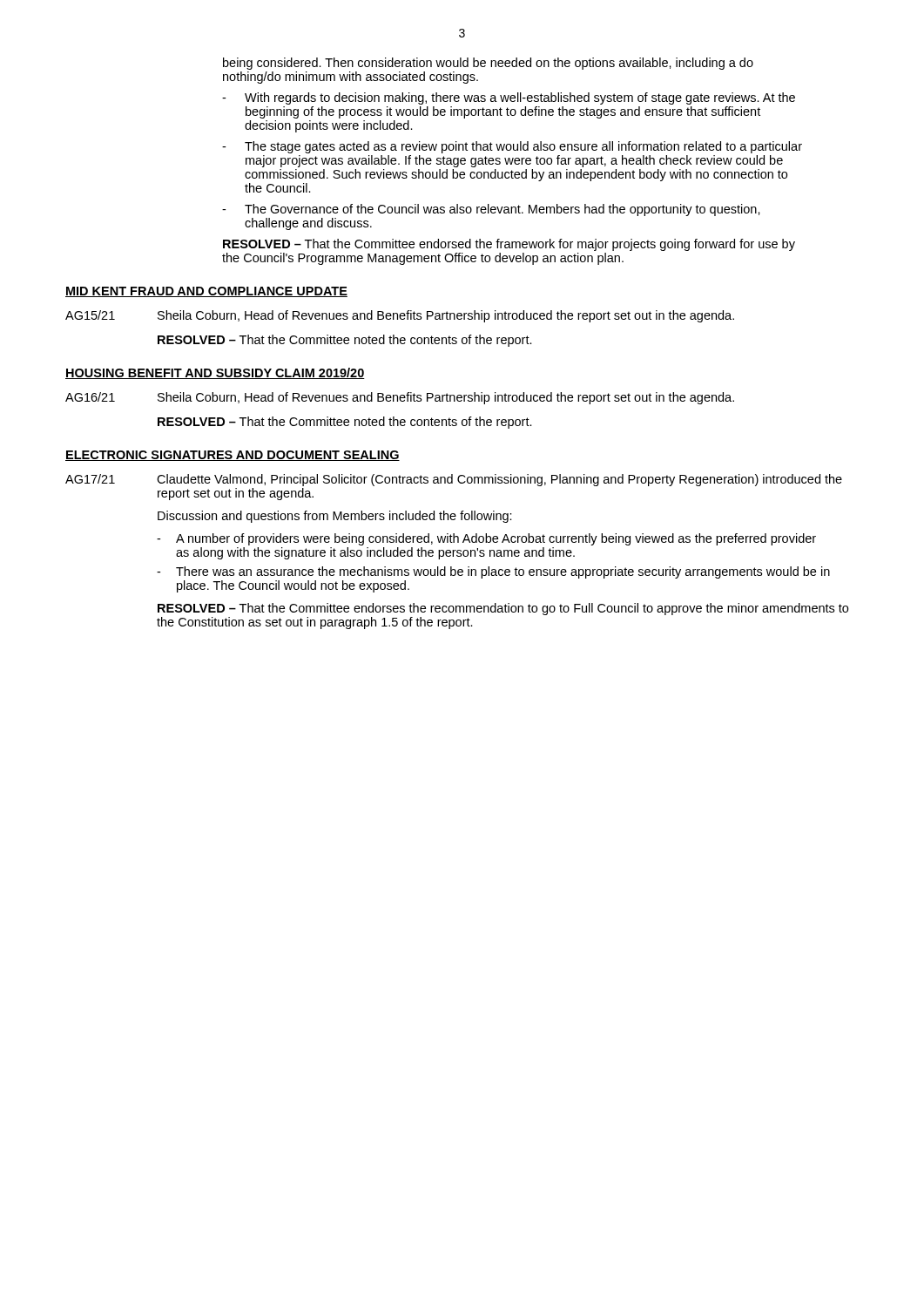
Task: Click on the list item that reads "- The stage"
Action: 514,167
